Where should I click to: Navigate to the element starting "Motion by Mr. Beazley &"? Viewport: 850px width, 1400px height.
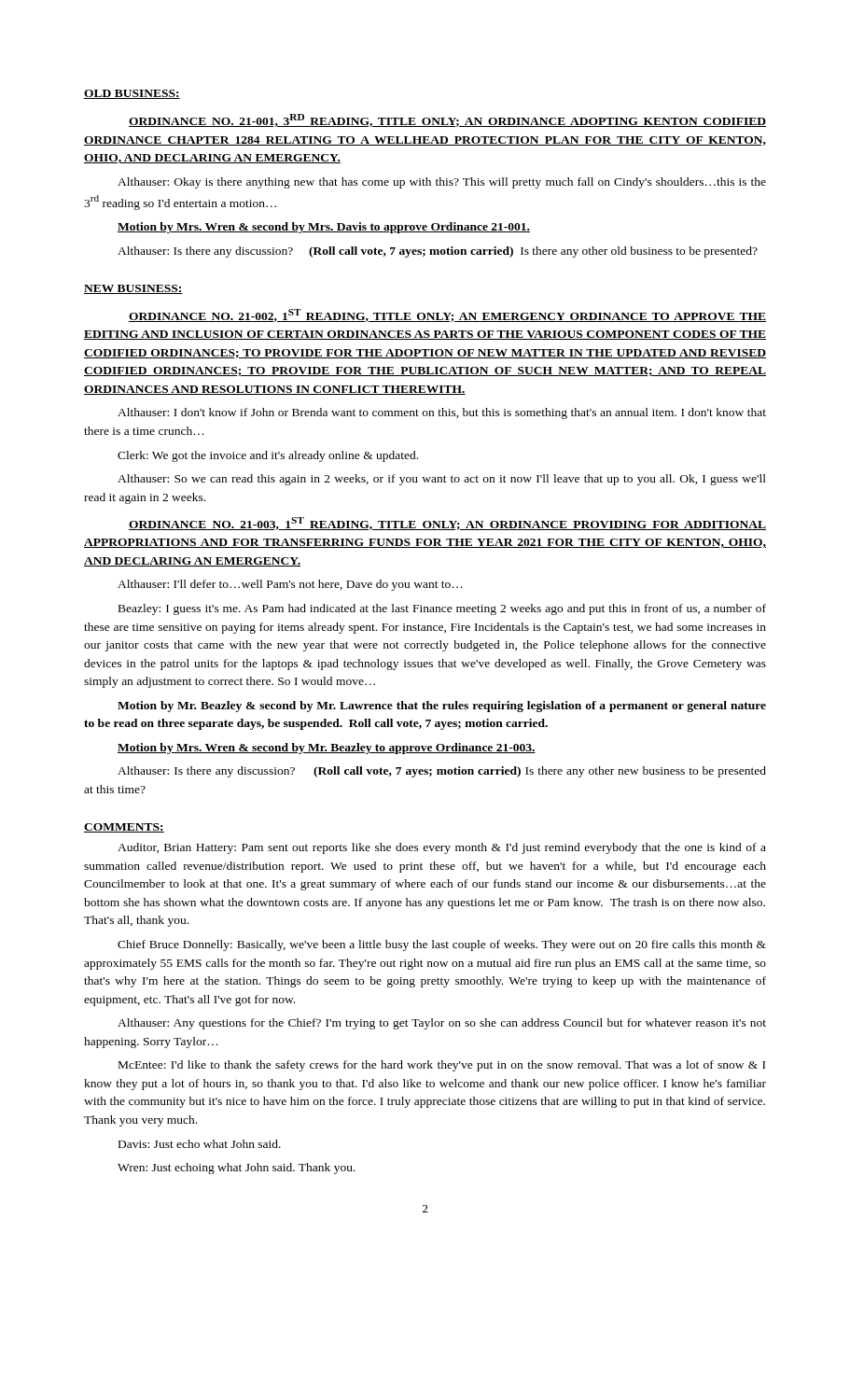[x=425, y=714]
